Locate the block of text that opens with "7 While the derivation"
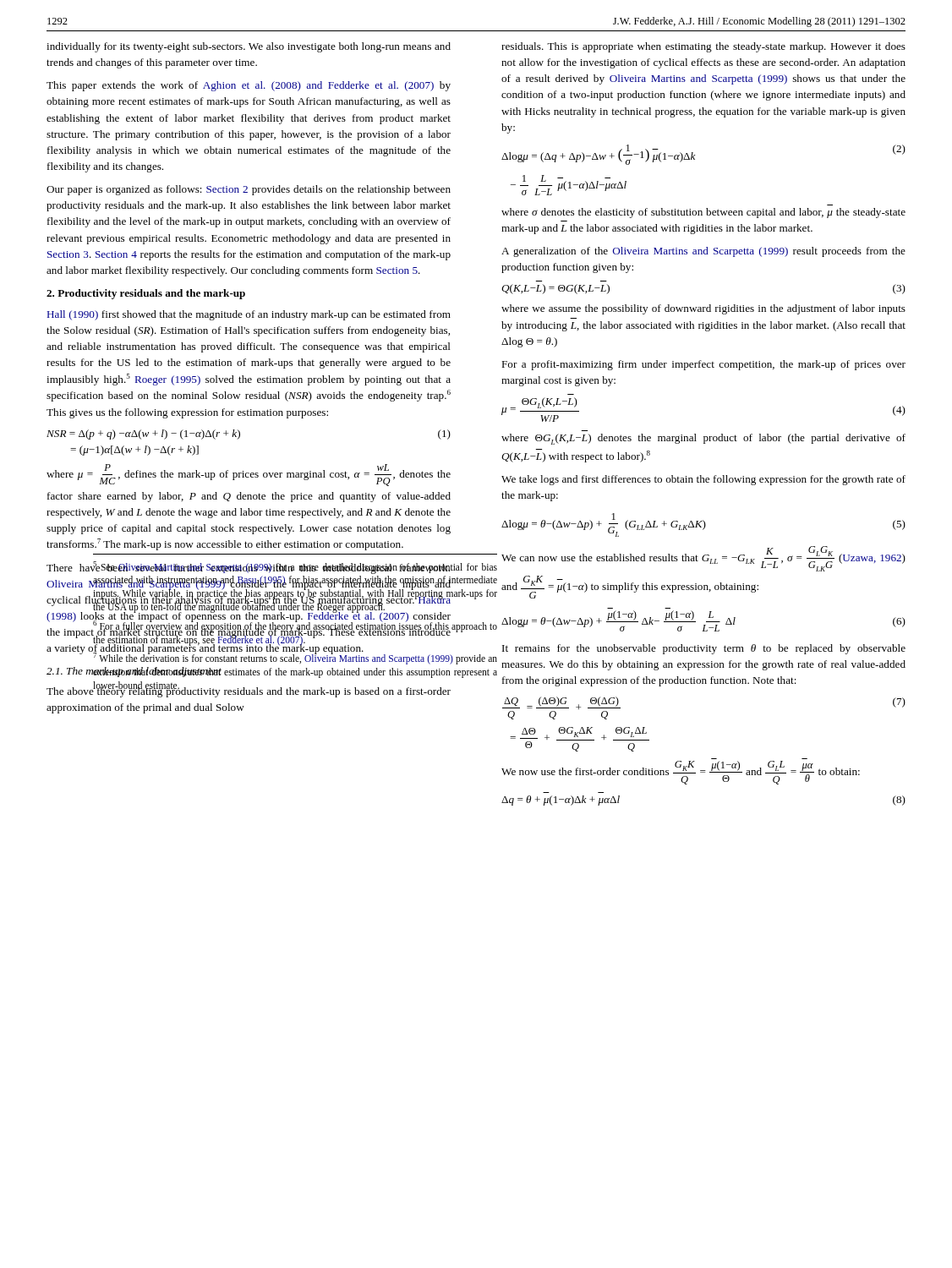Image resolution: width=952 pixels, height=1268 pixels. point(295,671)
